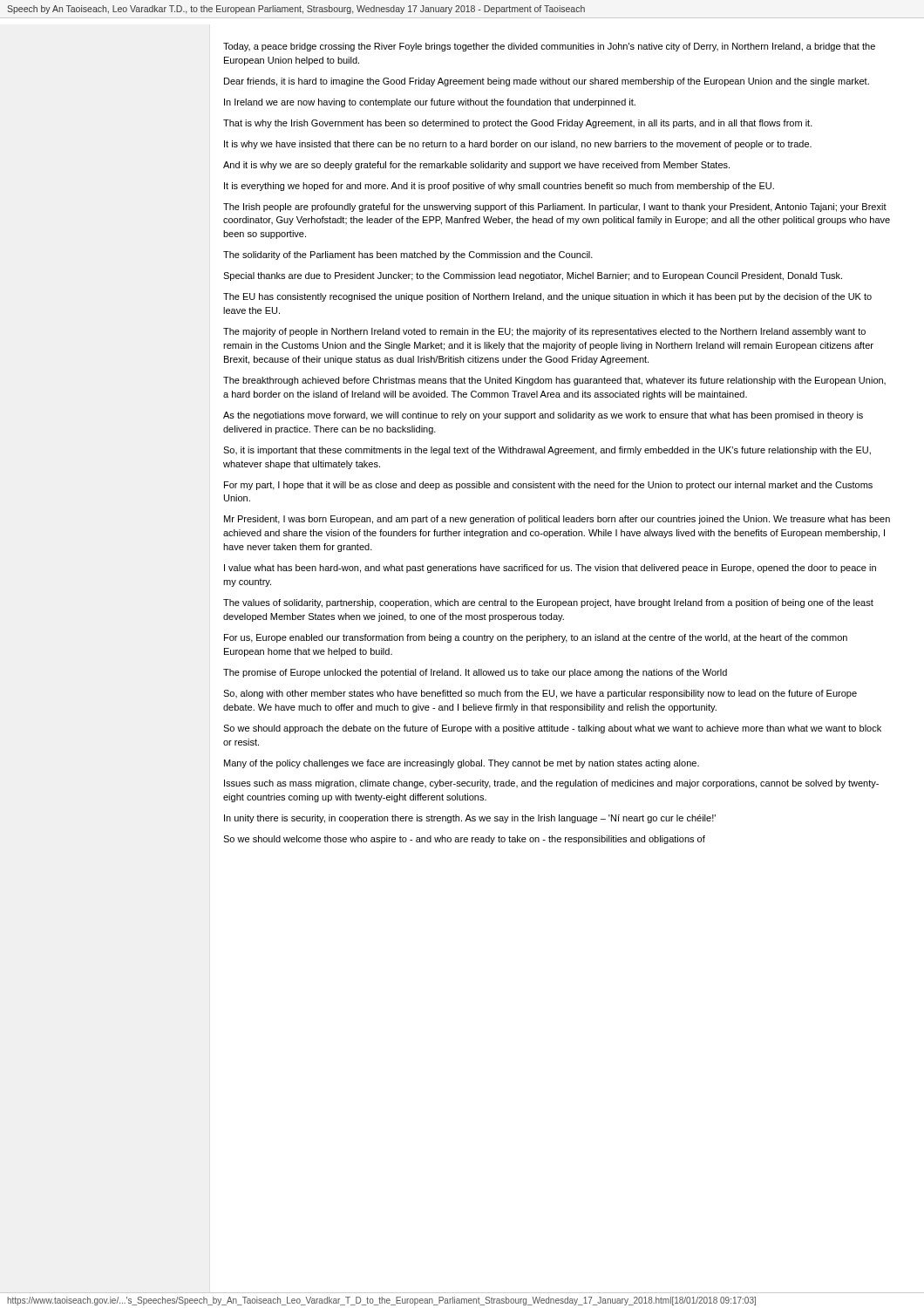Click the passage that begins "In Ireland we are now having"
The height and width of the screenshot is (1308, 924).
coord(557,103)
